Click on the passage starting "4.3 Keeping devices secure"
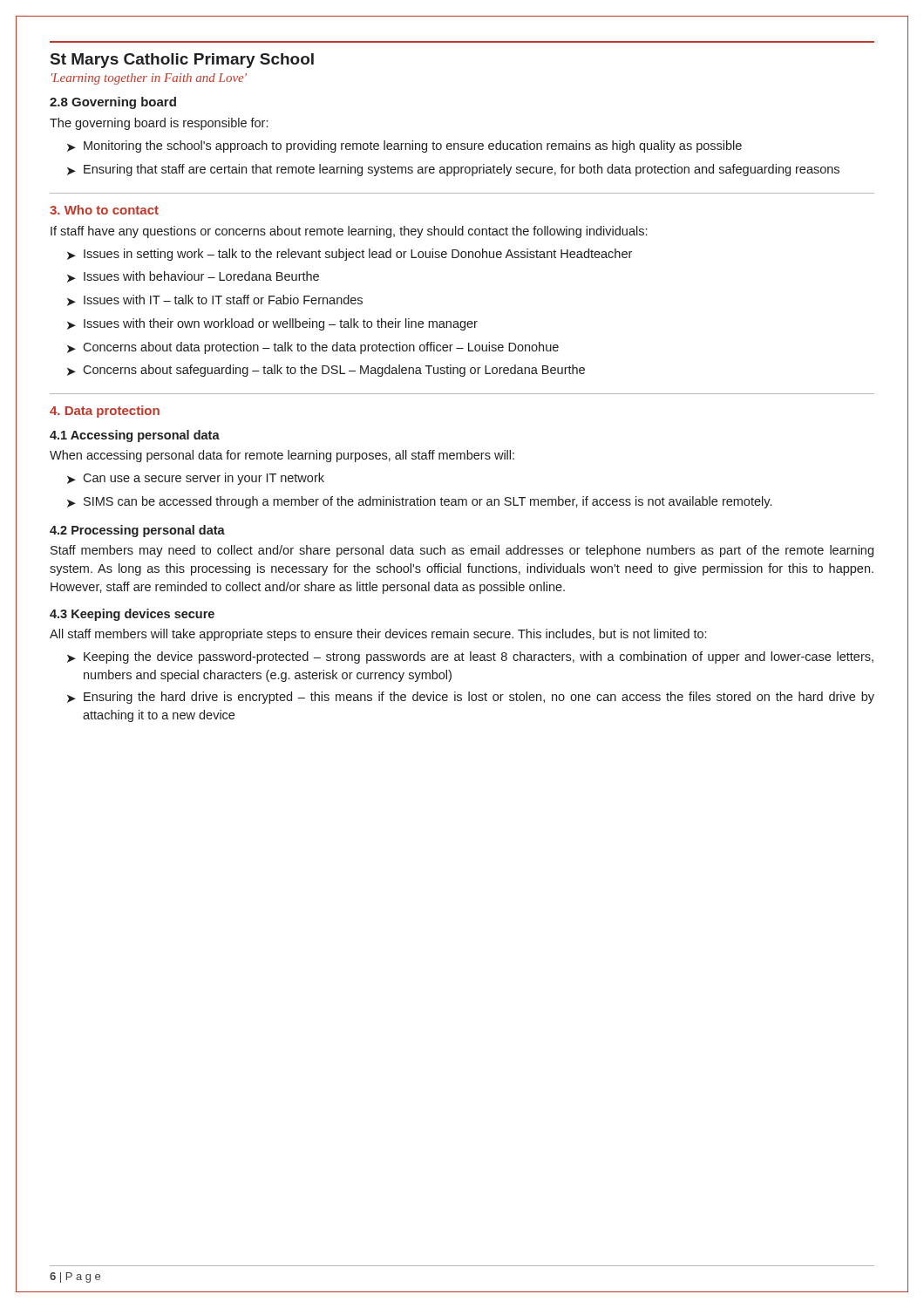 132,615
